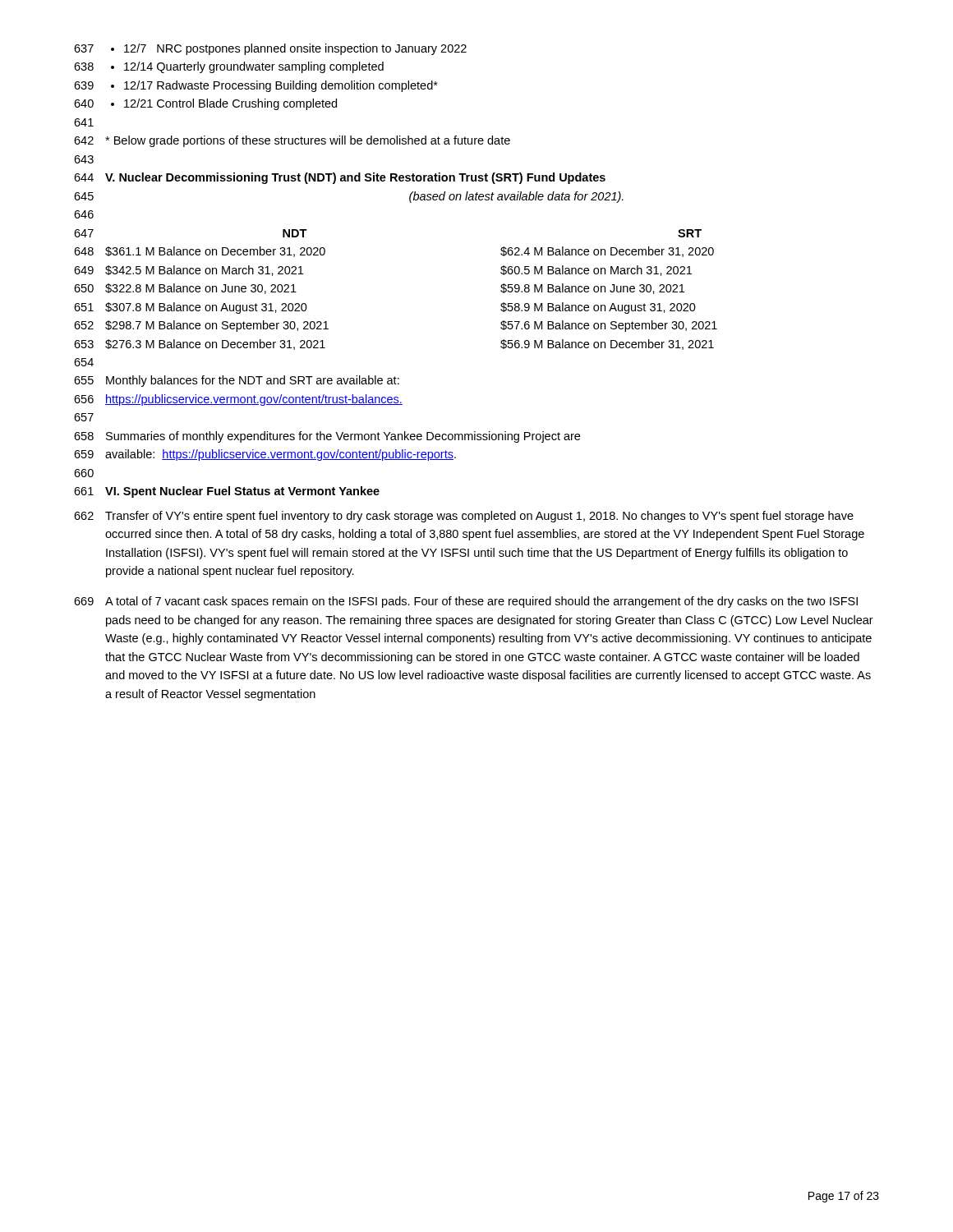
Task: Select the text starting "637 12/7 NRC postpones planned onsite inspection to"
Action: coord(476,49)
